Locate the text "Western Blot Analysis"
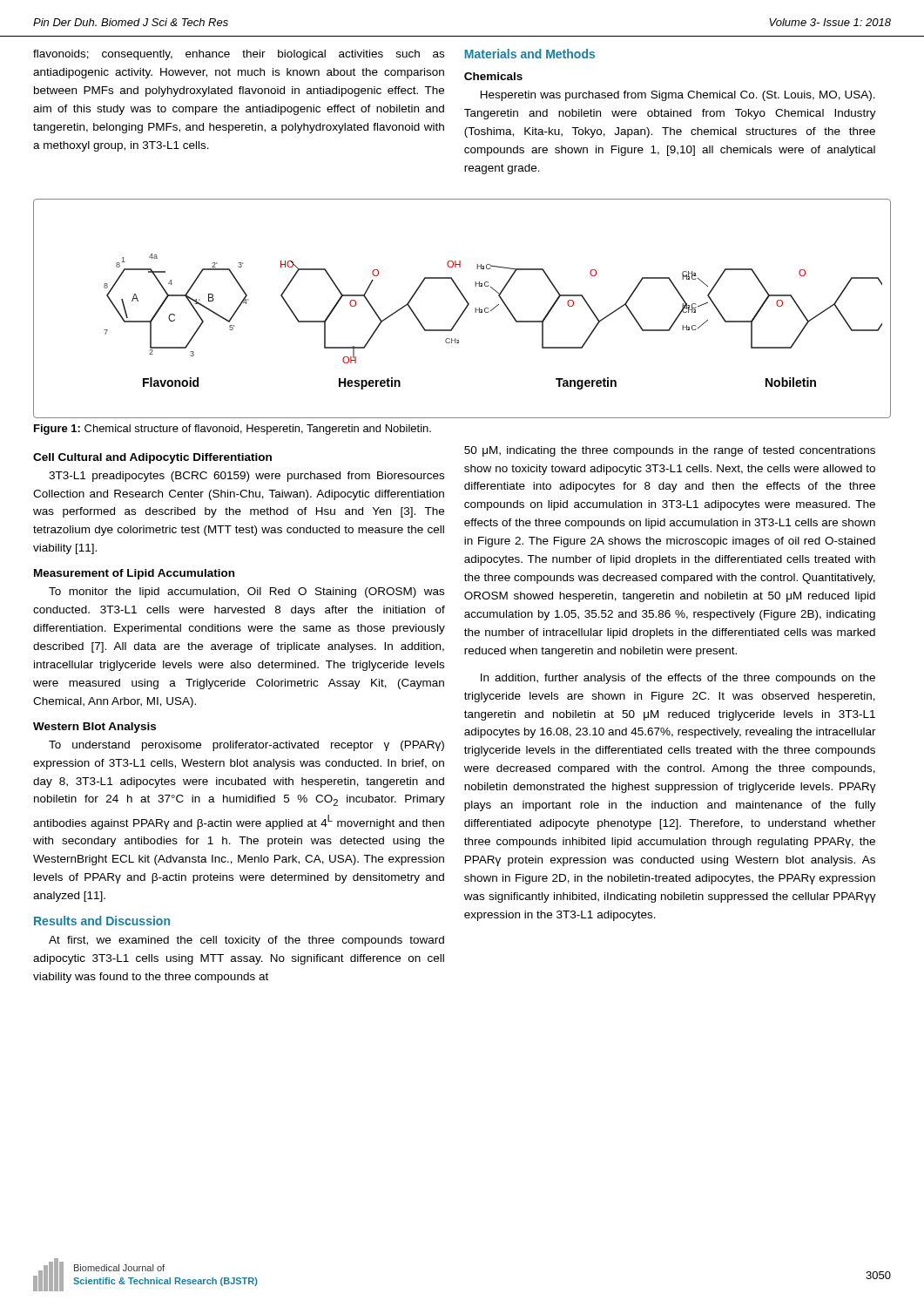The image size is (924, 1307). pos(95,726)
